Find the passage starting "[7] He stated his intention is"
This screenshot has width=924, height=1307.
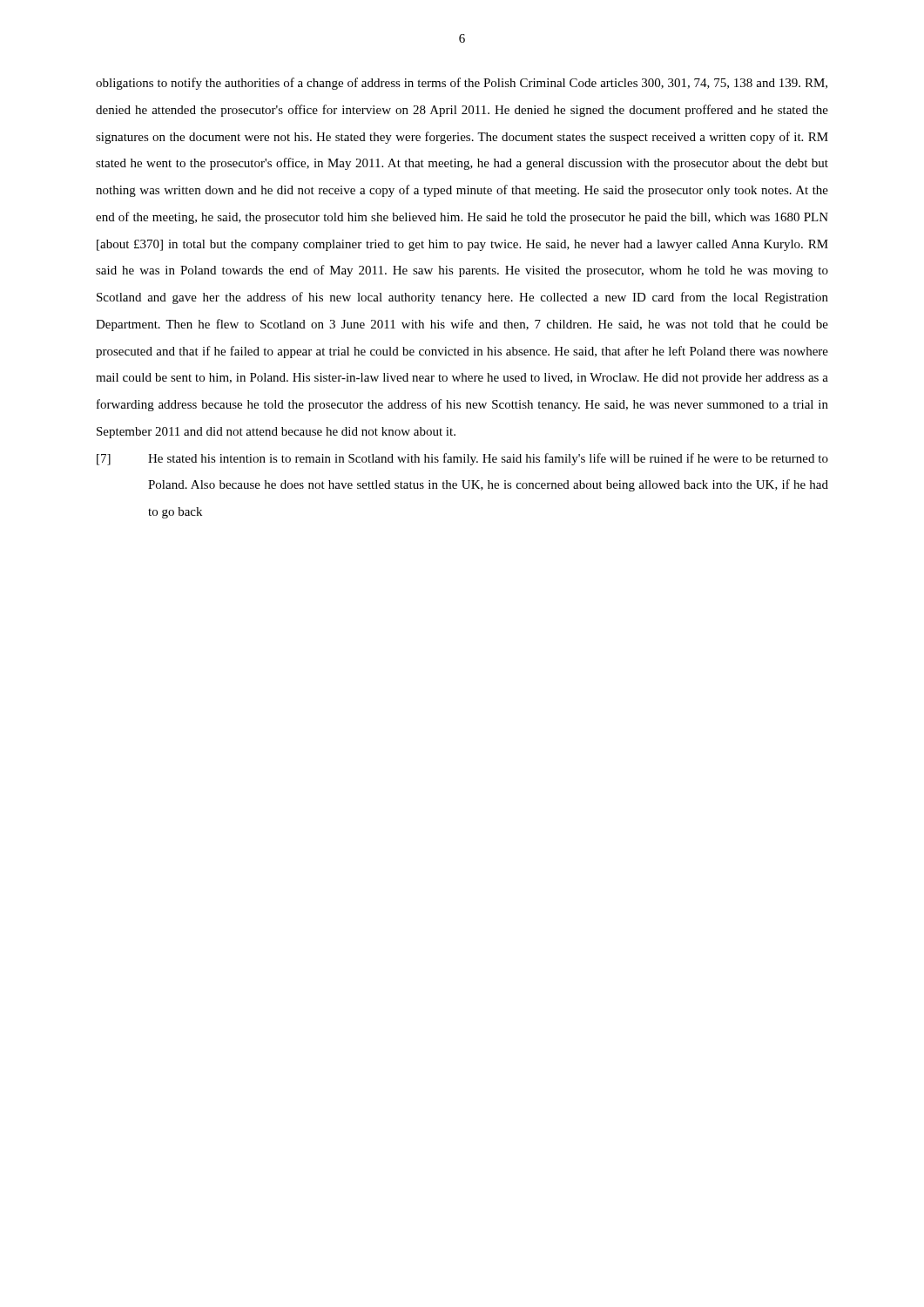[462, 485]
